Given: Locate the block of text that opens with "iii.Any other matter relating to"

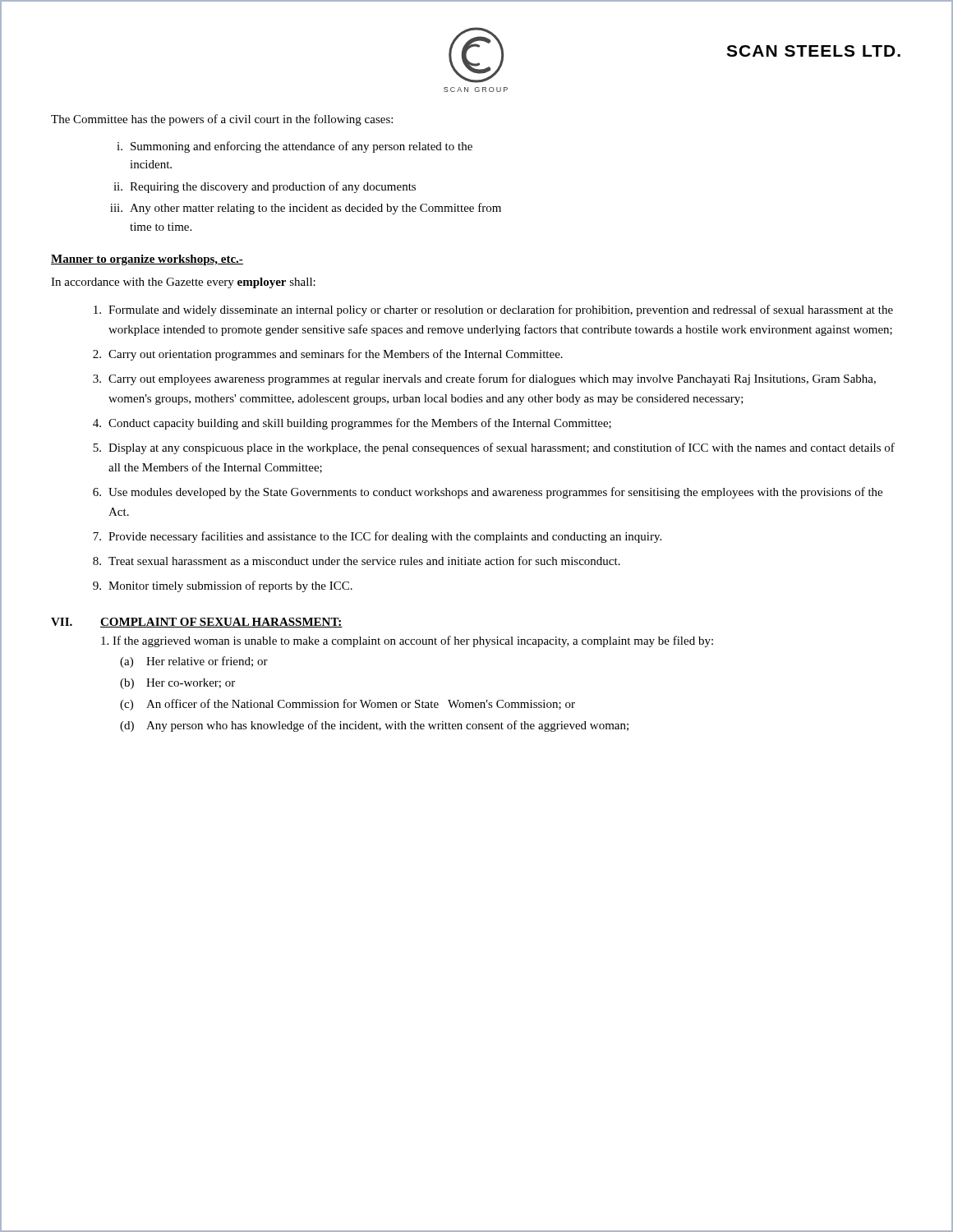Looking at the screenshot, I should 501,217.
